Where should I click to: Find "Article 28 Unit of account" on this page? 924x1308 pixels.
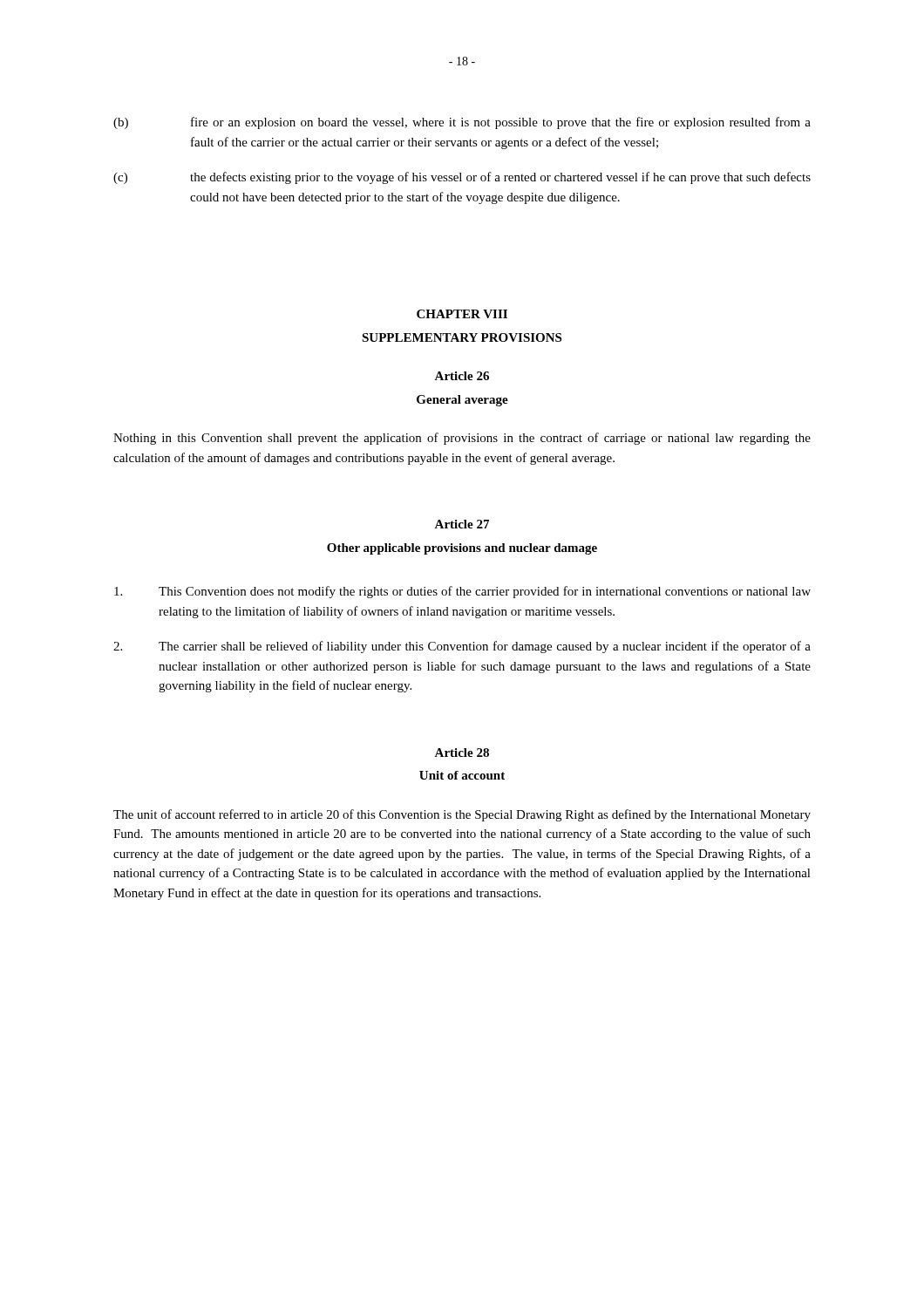(462, 764)
